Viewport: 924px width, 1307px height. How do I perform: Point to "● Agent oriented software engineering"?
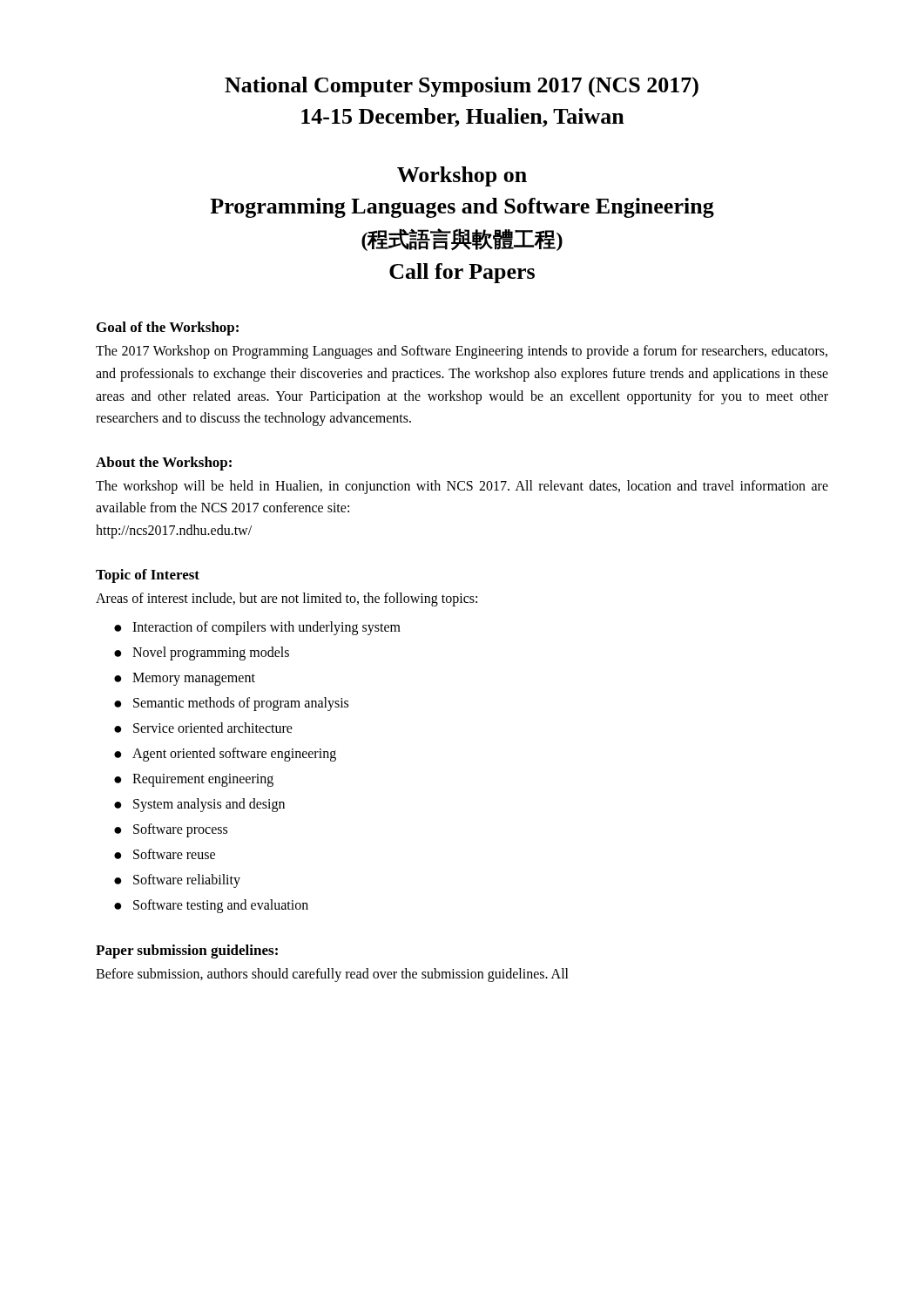(x=225, y=755)
